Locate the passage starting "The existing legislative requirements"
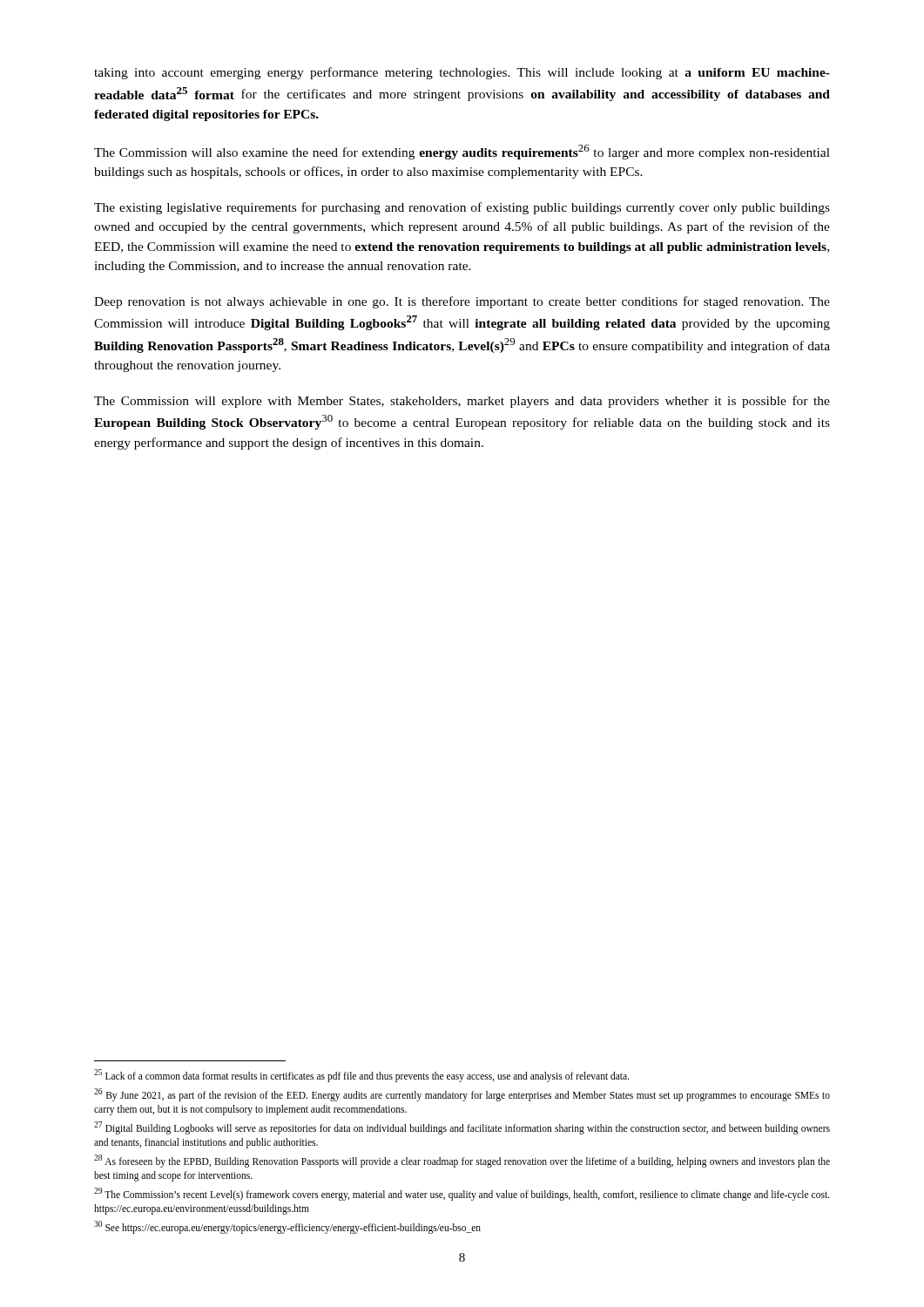 click(462, 236)
